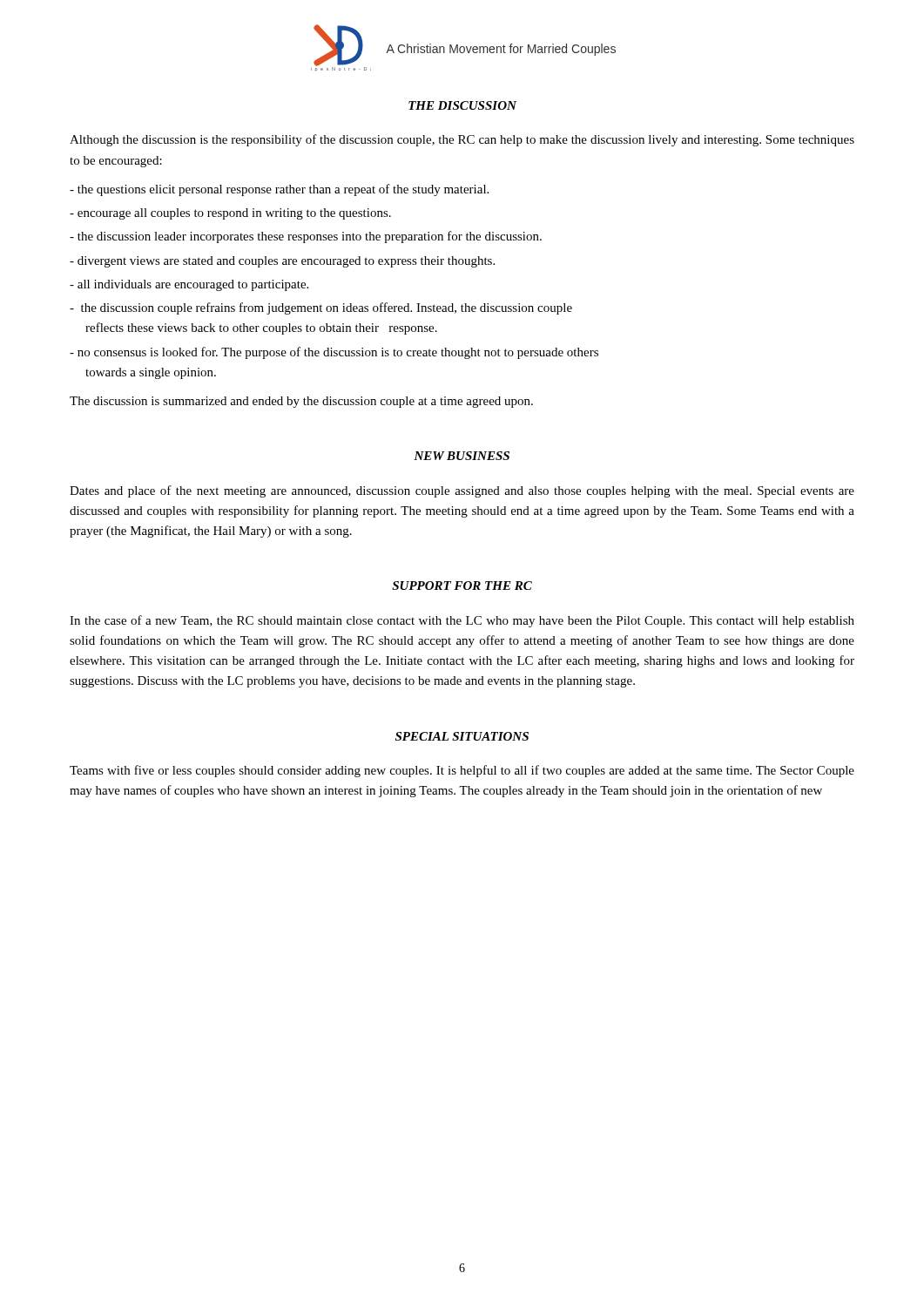Locate the list item containing "encourage all couples to respond in writing to"
The image size is (924, 1307).
pos(231,213)
